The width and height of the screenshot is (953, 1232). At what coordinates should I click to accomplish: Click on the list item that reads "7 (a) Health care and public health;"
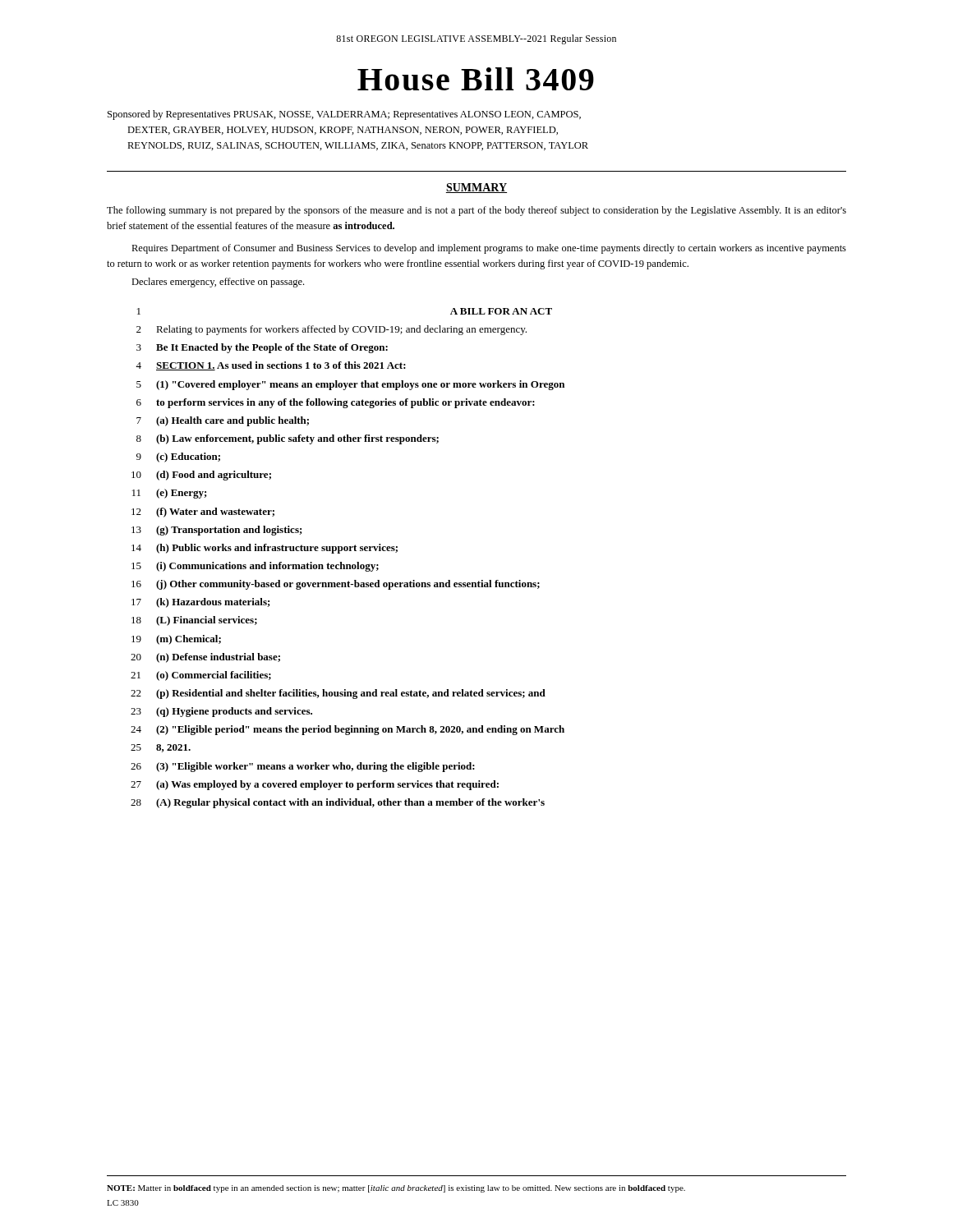223,421
